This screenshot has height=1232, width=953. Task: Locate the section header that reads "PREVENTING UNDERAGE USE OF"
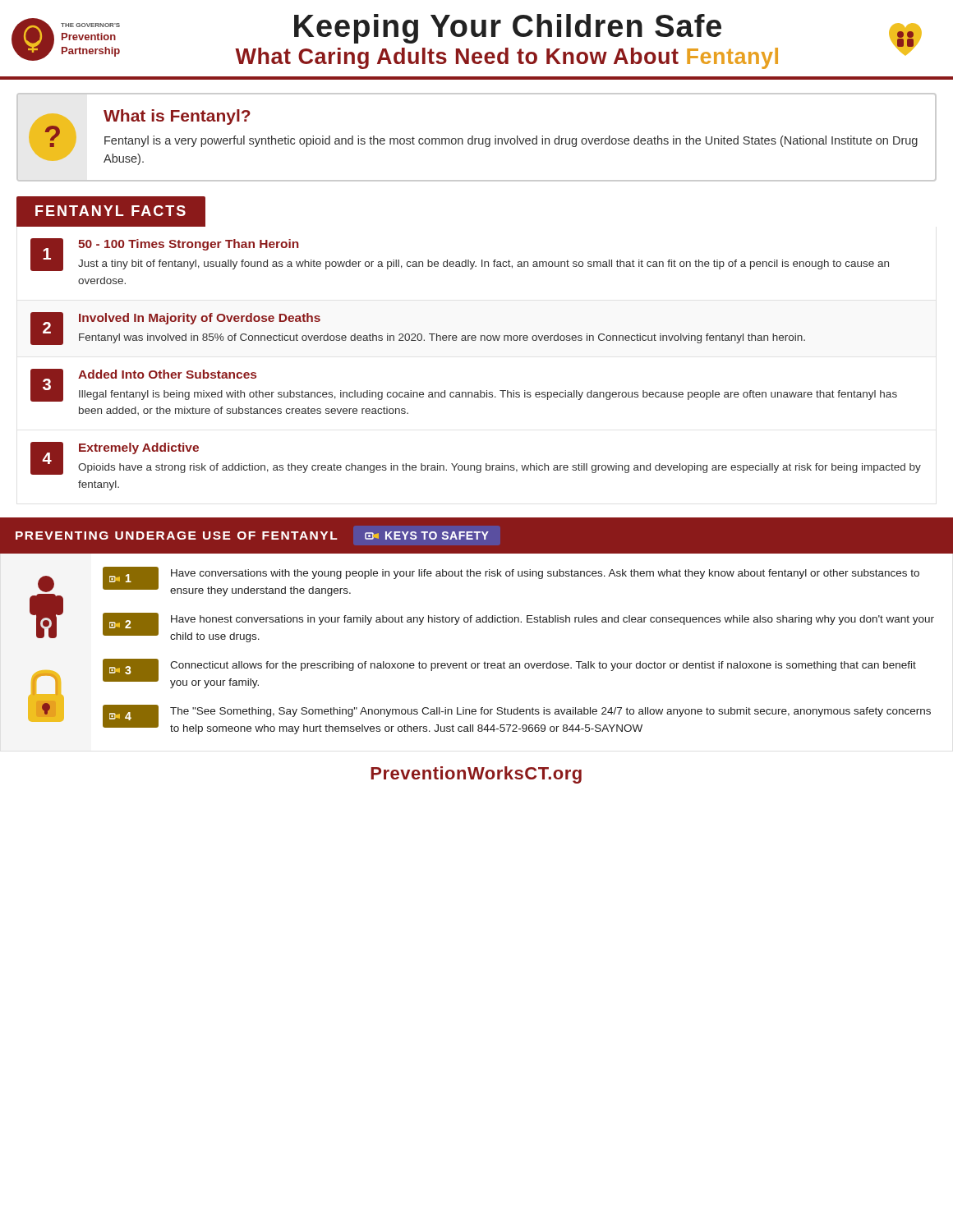pyautogui.click(x=258, y=536)
